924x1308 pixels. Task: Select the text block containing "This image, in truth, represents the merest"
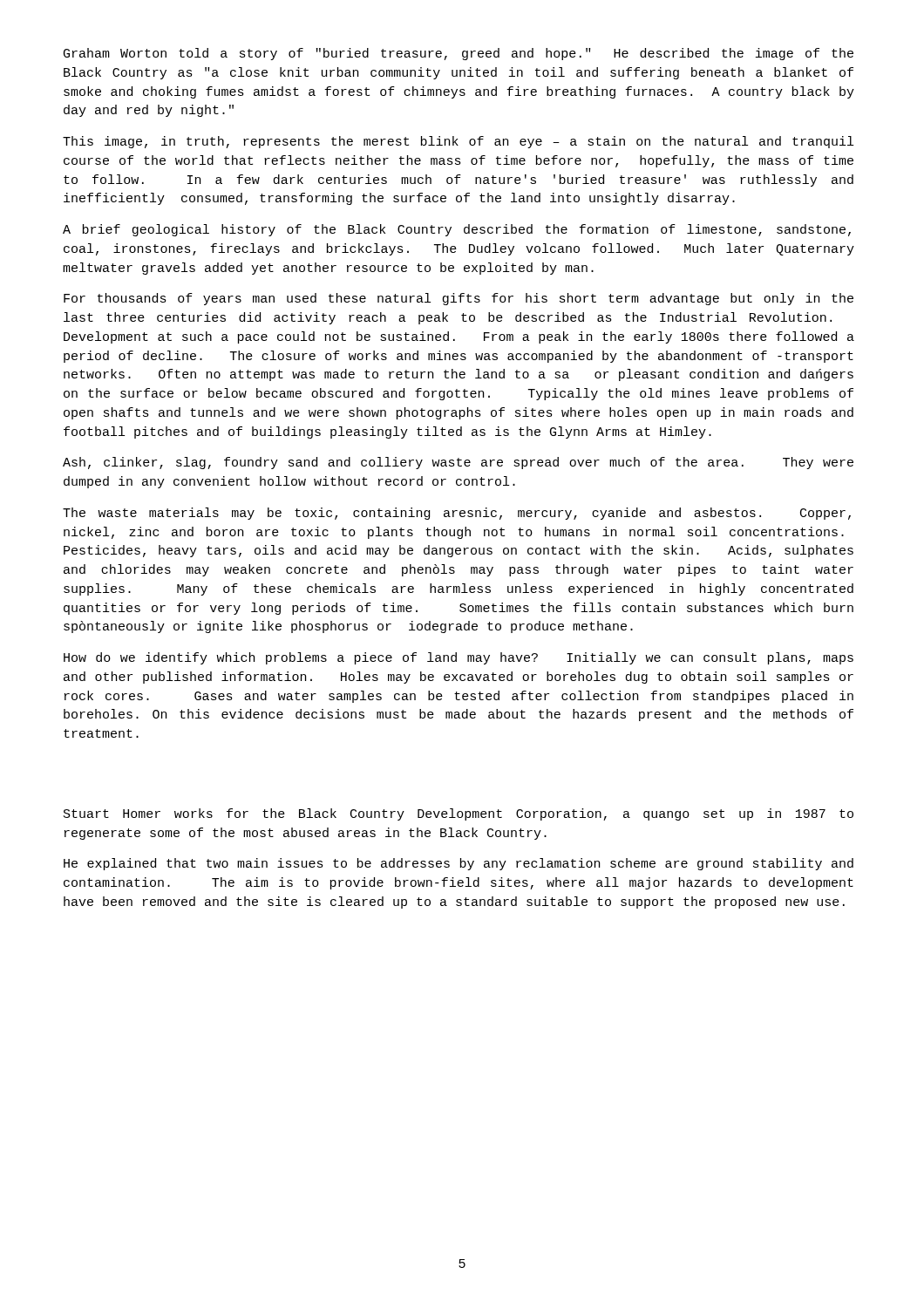pyautogui.click(x=458, y=171)
